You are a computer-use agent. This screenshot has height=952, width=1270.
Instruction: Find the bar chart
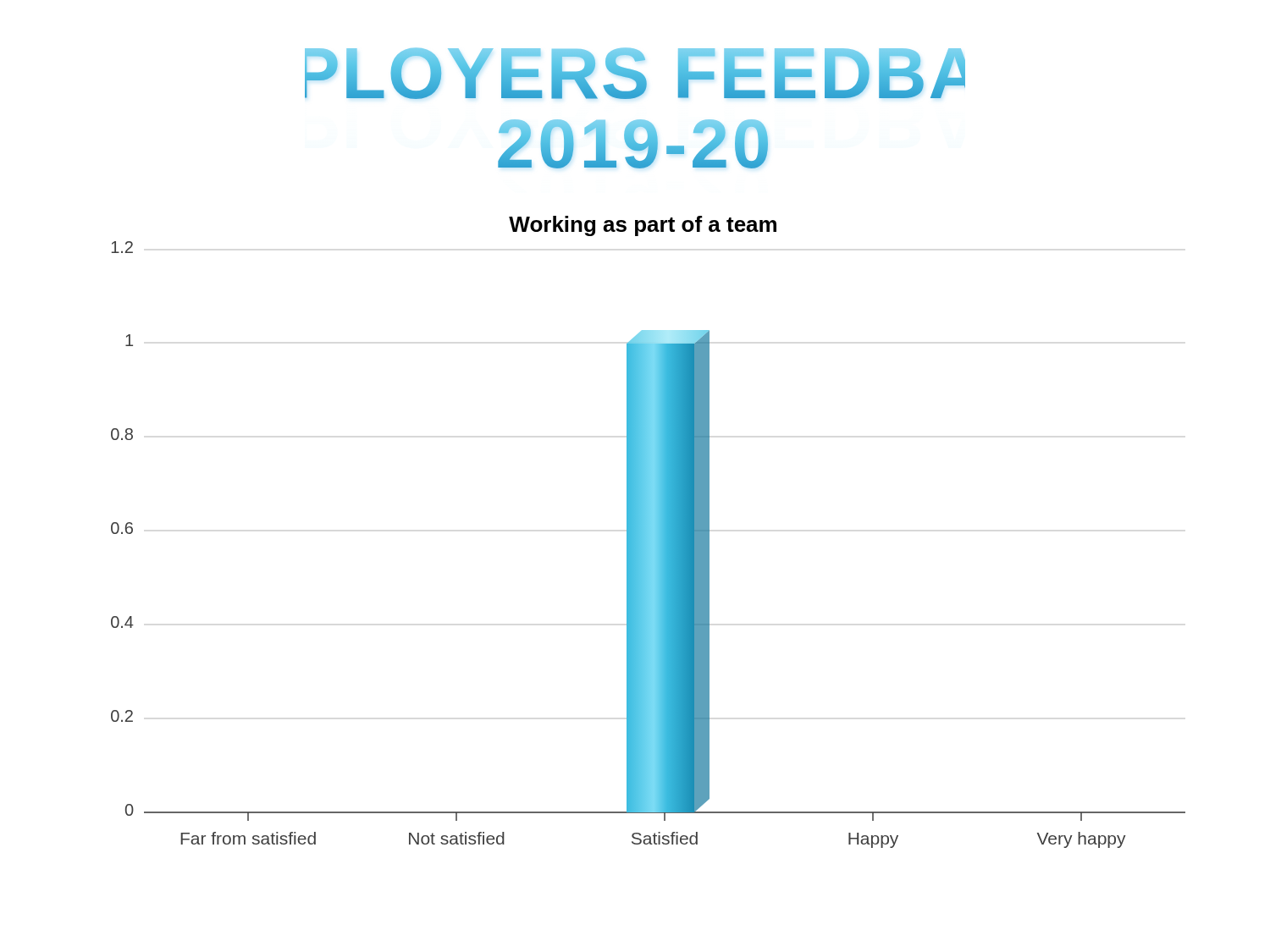(643, 550)
